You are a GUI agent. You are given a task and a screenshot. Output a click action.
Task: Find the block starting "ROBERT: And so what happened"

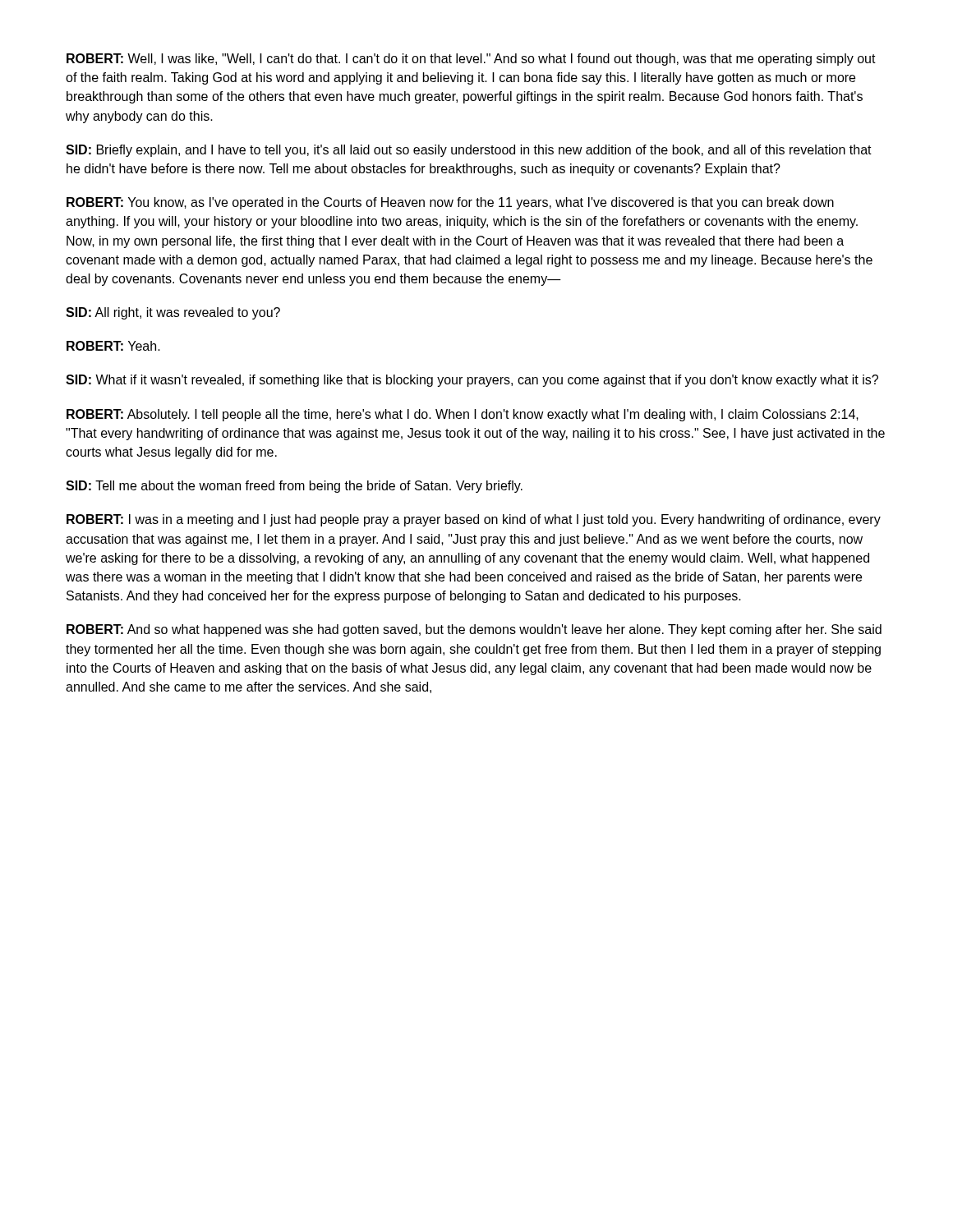474,658
